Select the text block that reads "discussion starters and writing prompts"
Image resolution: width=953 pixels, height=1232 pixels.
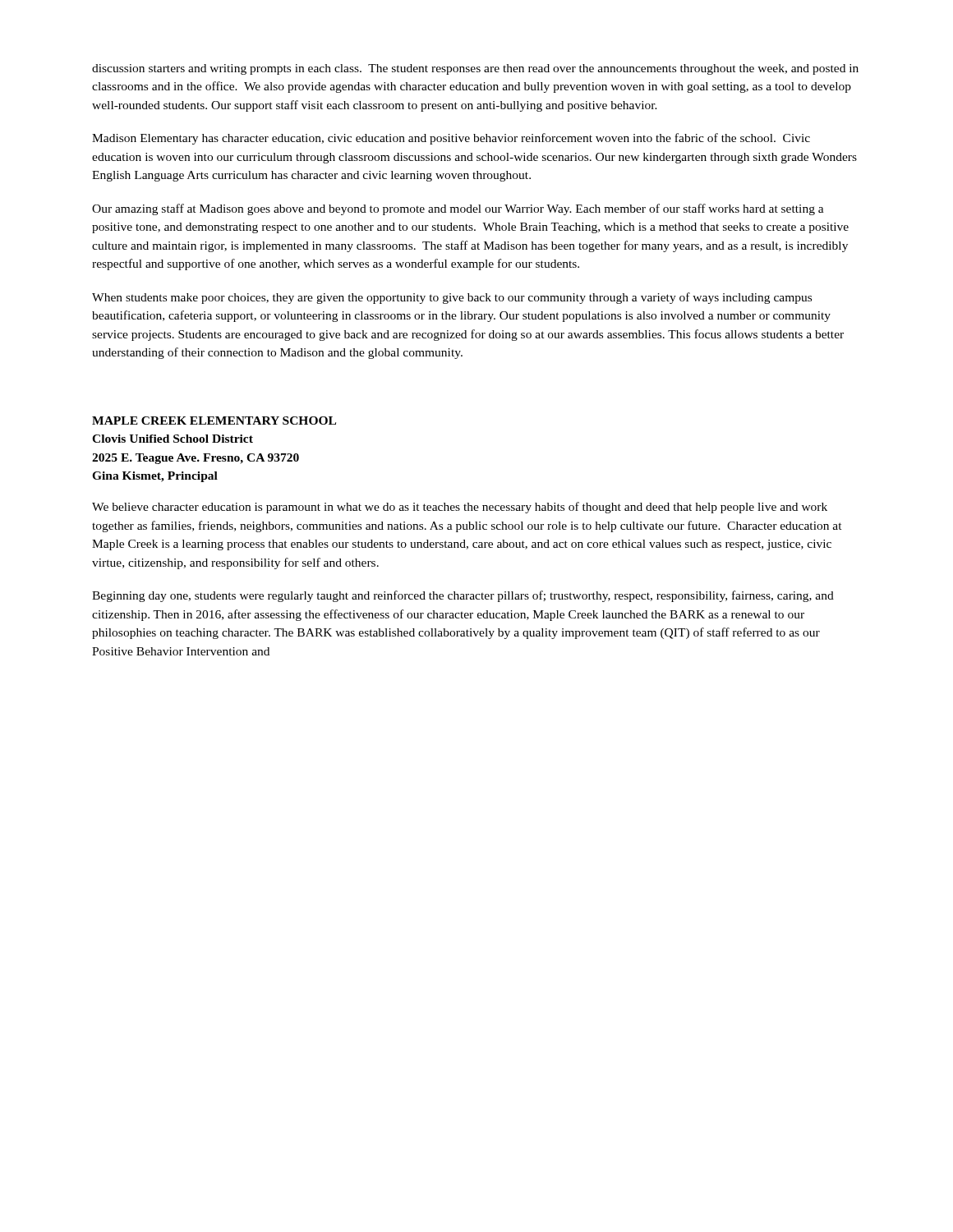point(475,86)
